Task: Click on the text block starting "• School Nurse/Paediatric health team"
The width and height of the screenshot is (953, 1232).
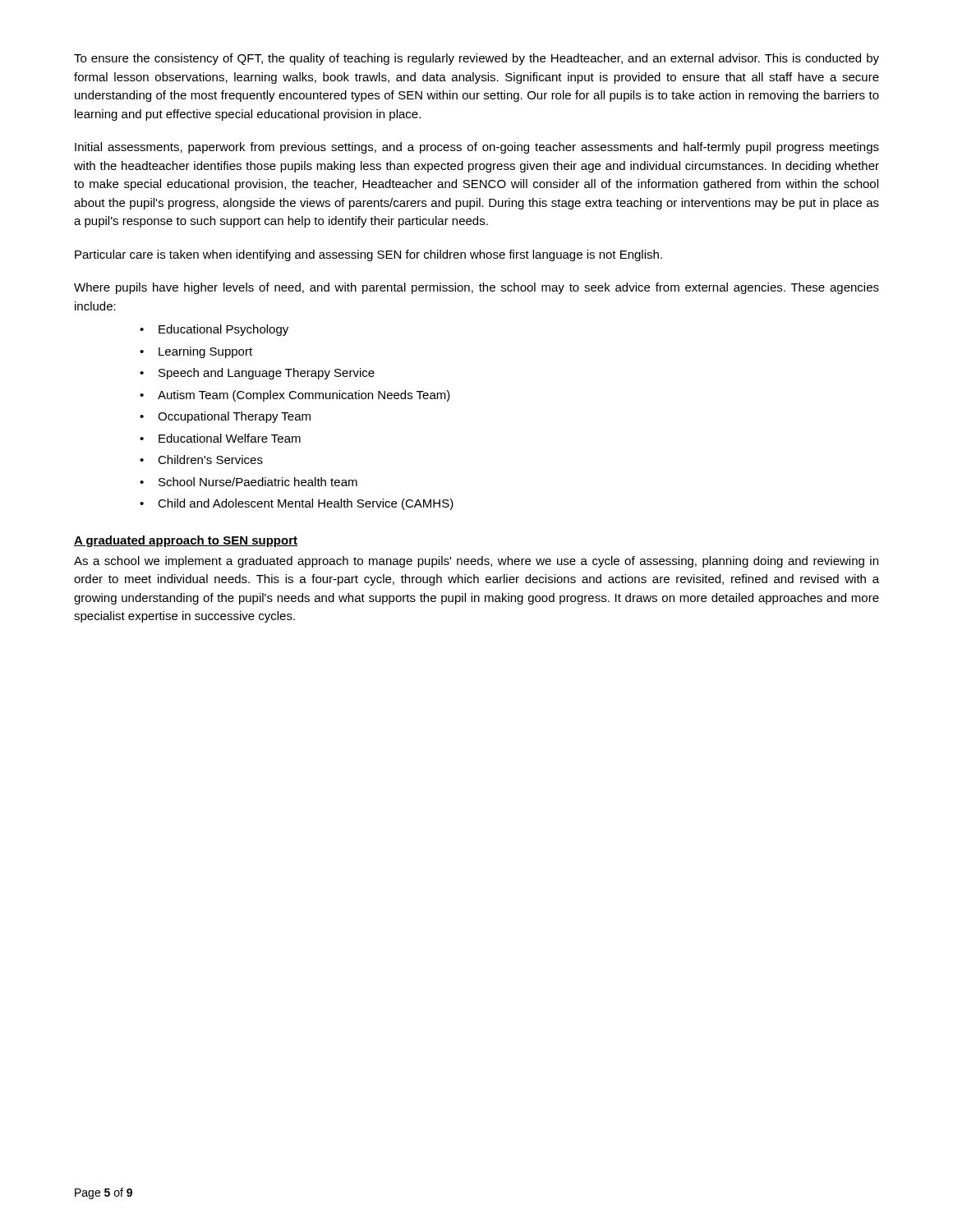Action: (249, 482)
